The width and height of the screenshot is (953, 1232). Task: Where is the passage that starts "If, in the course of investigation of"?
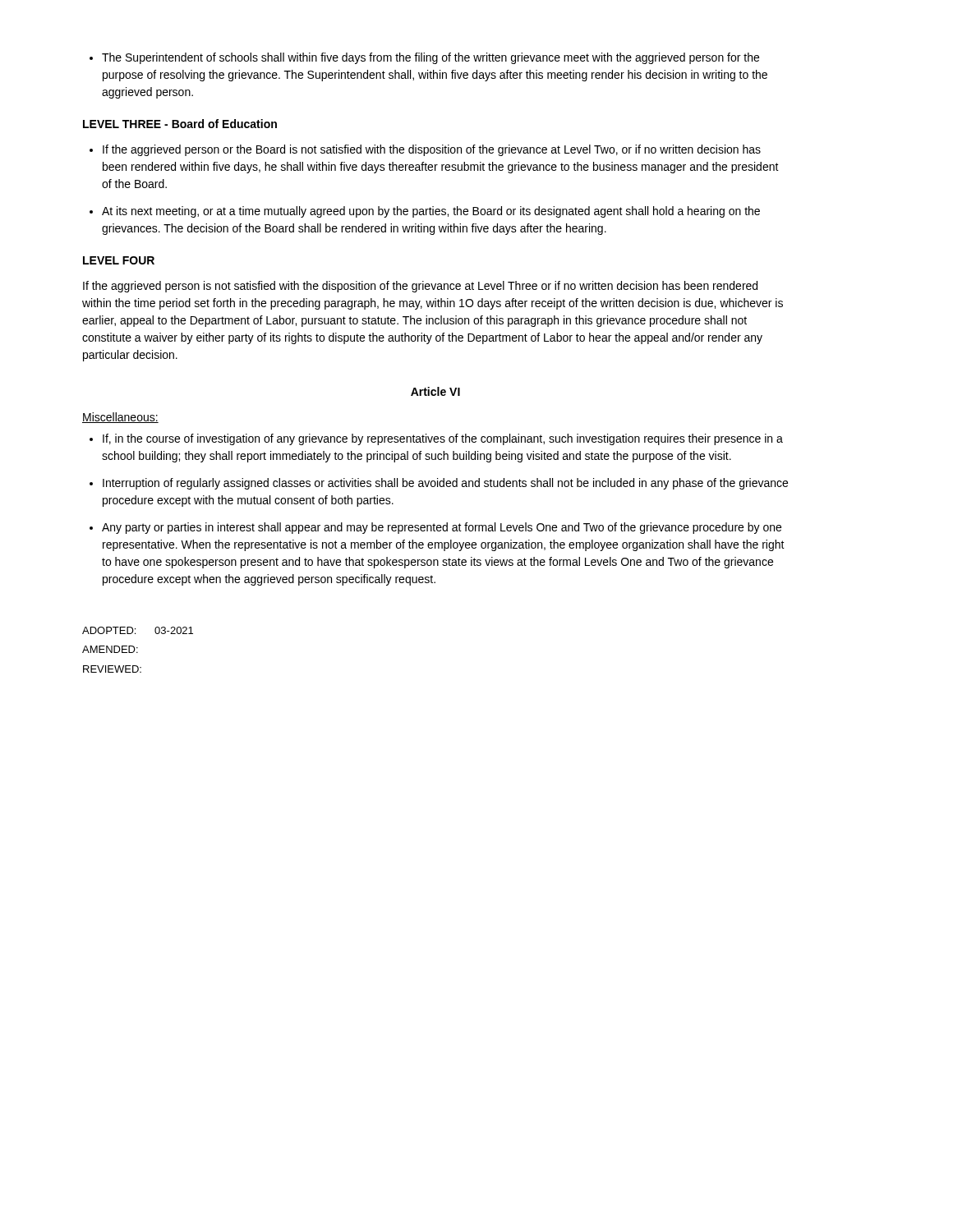435,448
